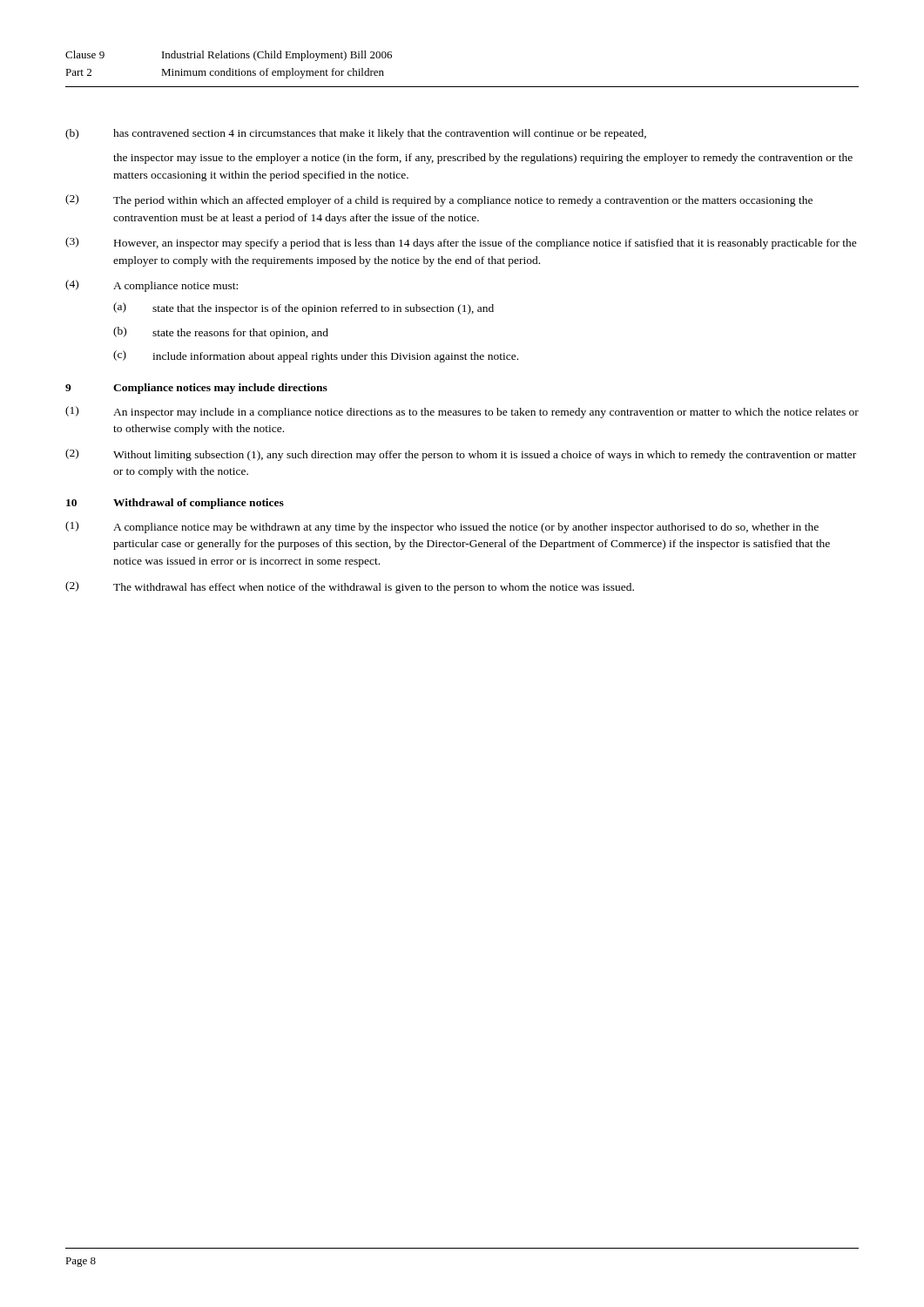Navigate to the text starting "(2) The period within which an"
924x1307 pixels.
coord(462,209)
